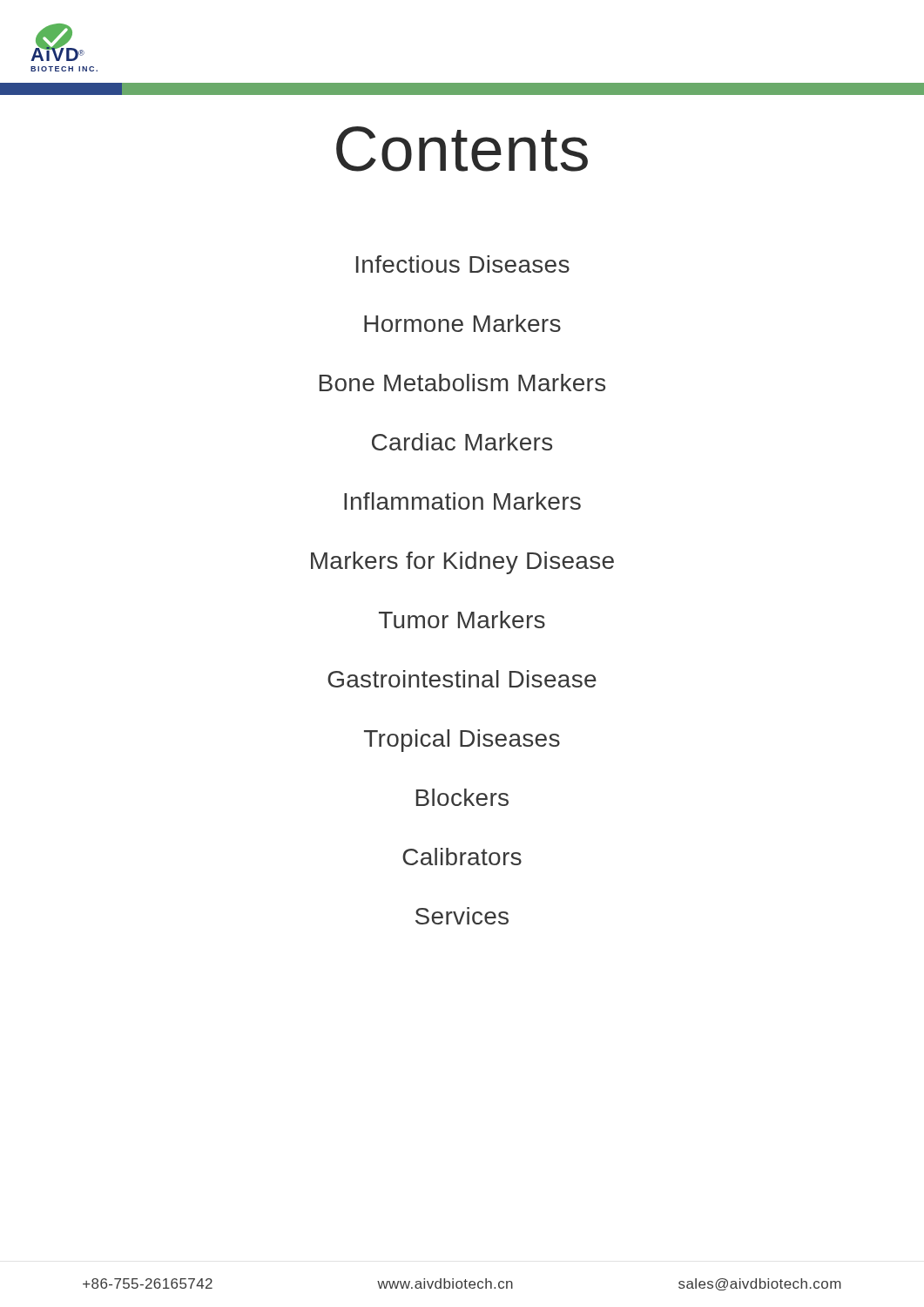
Task: Click on the logo
Action: point(74,46)
